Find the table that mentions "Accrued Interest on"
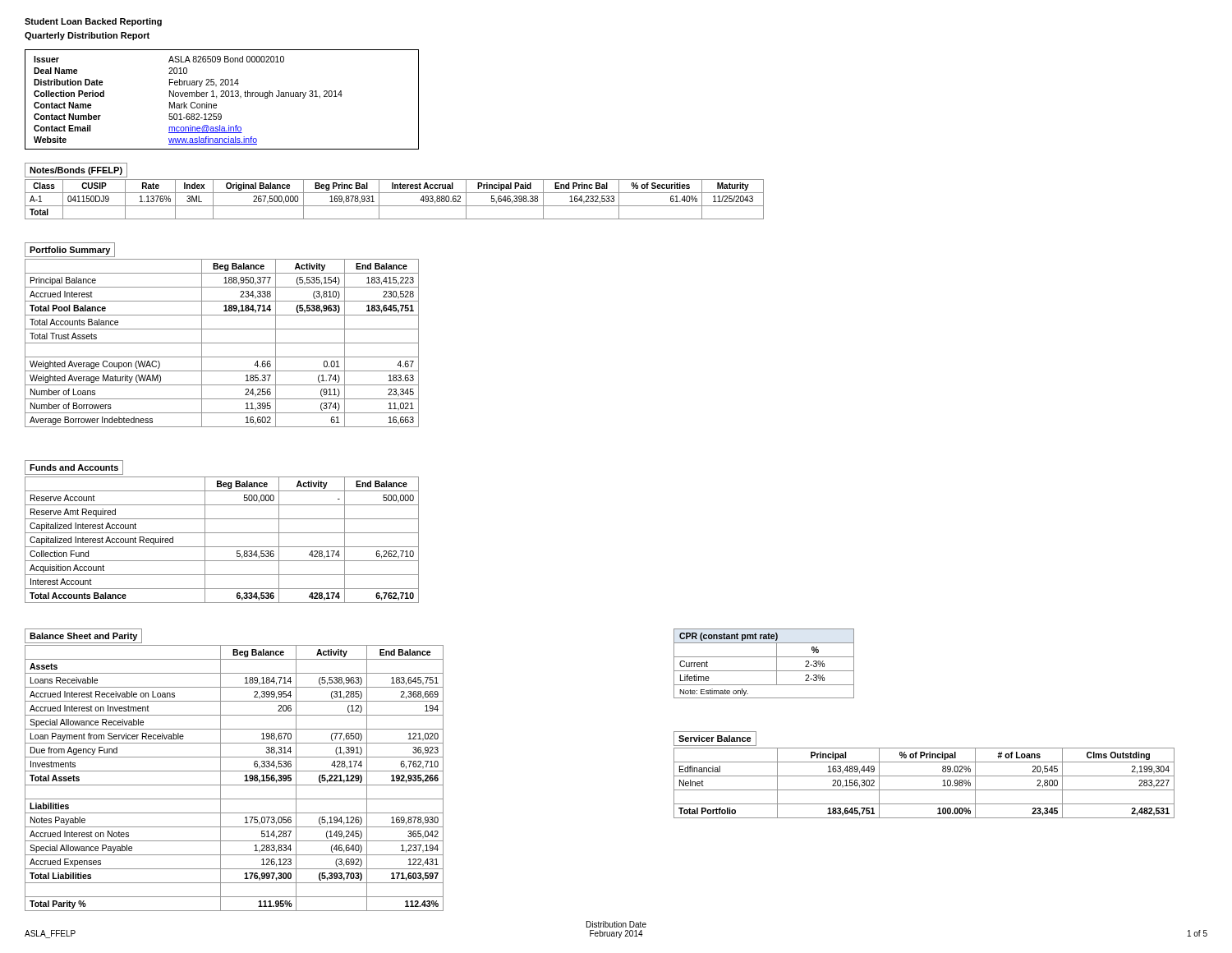The height and width of the screenshot is (953, 1232). click(234, 778)
